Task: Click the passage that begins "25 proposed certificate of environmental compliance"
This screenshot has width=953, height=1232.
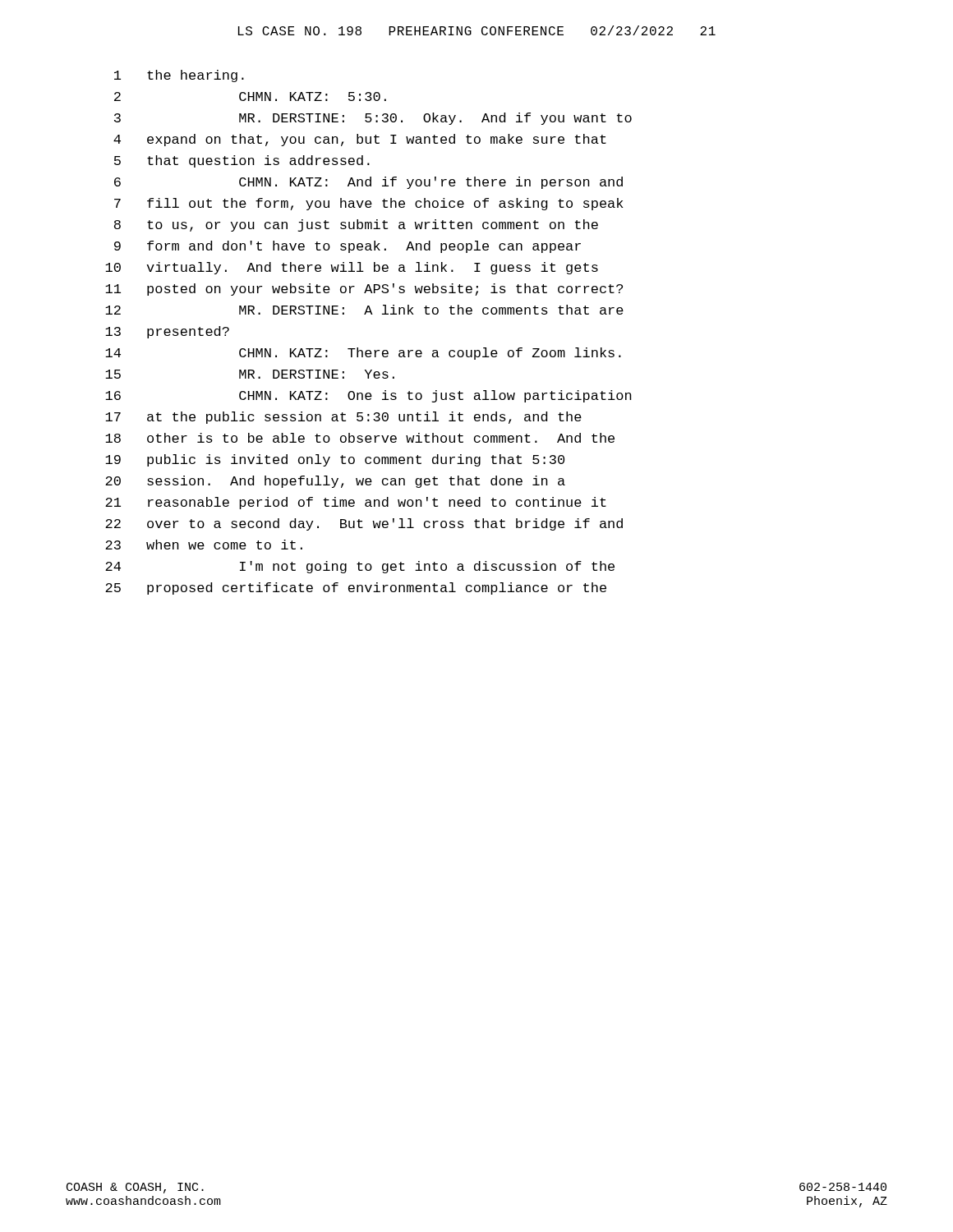Action: (x=497, y=589)
